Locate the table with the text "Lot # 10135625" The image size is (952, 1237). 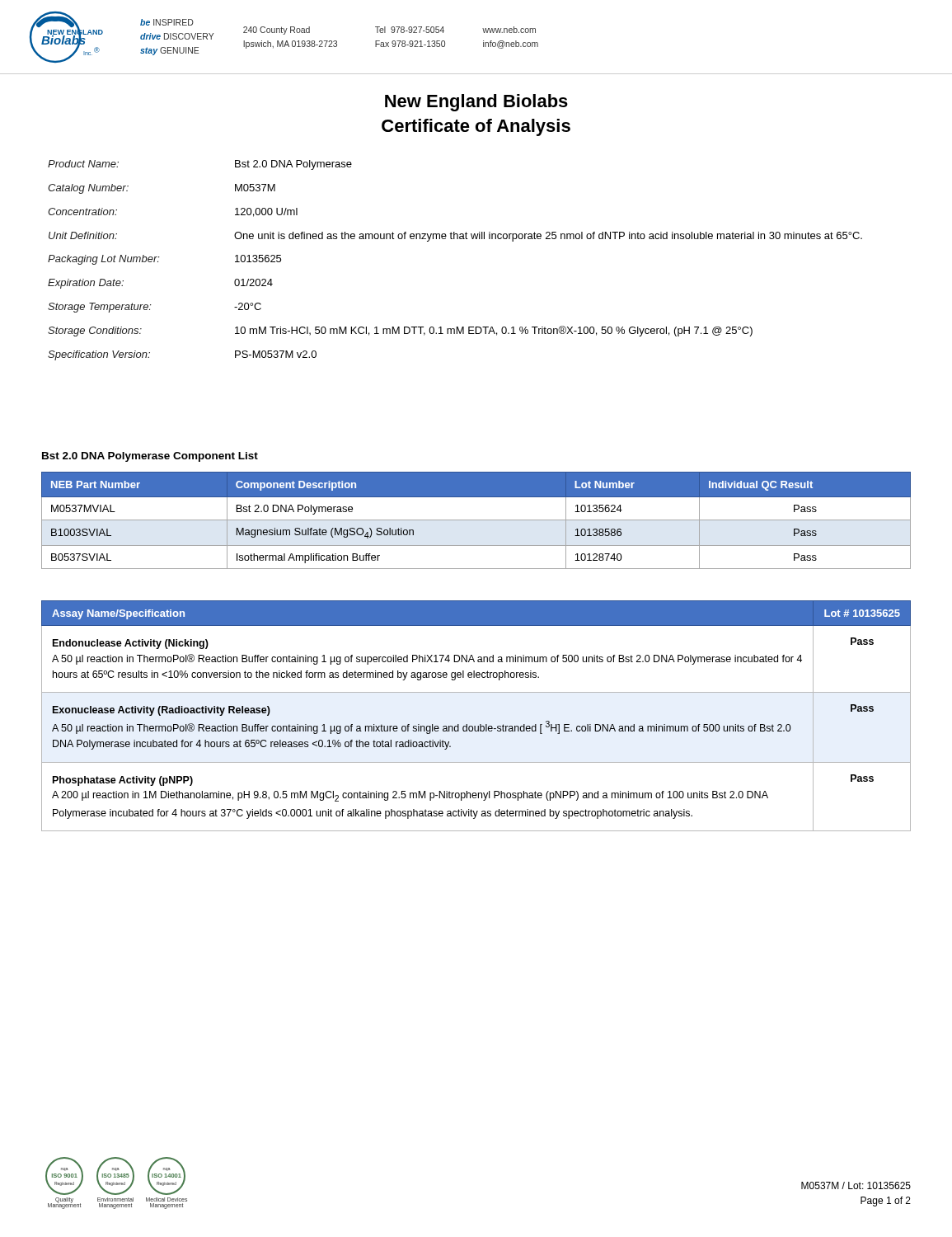tap(476, 716)
